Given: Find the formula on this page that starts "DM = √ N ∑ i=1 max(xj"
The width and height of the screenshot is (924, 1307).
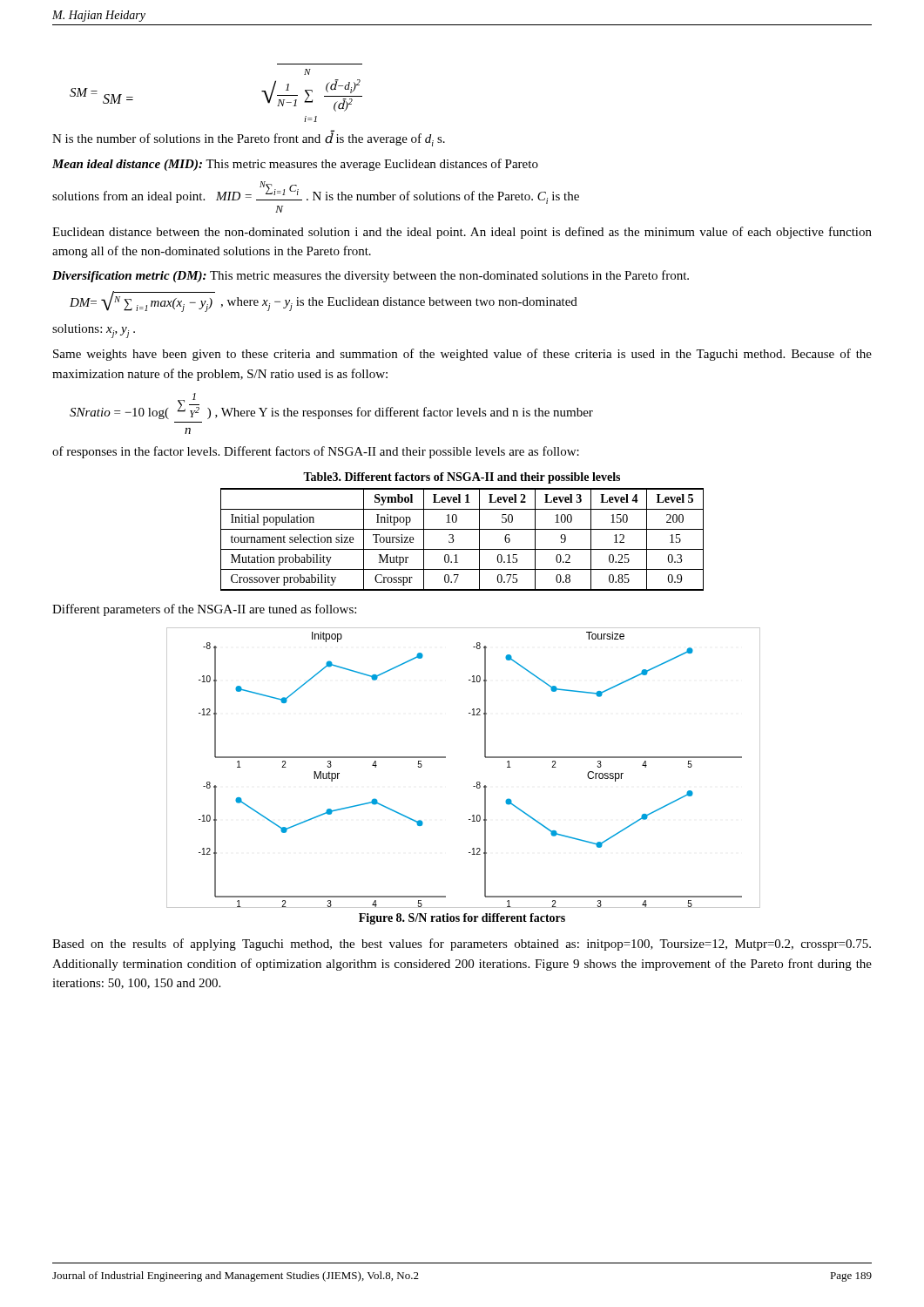Looking at the screenshot, I should (x=323, y=302).
